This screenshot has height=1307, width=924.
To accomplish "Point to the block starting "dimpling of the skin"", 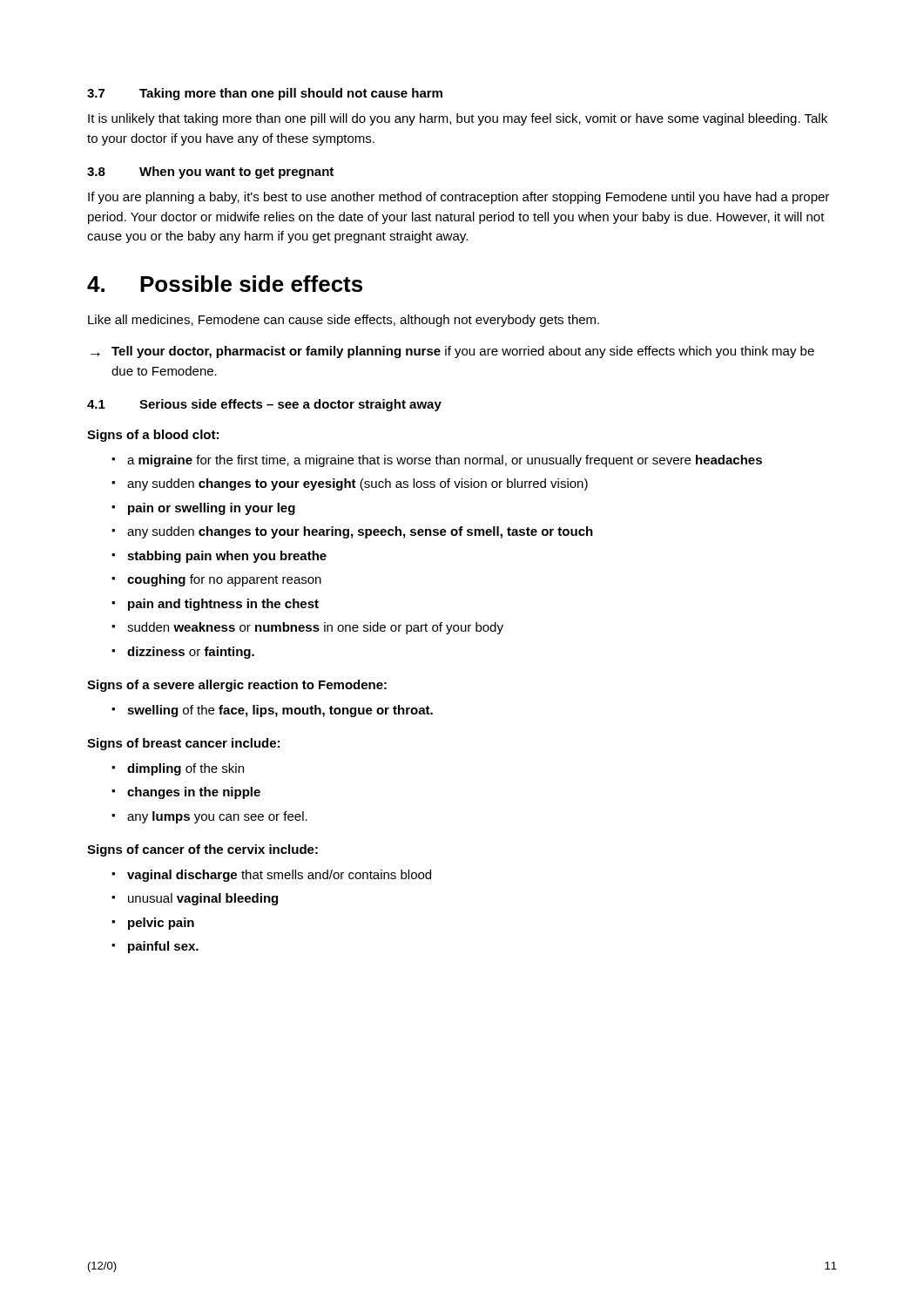I will [186, 768].
